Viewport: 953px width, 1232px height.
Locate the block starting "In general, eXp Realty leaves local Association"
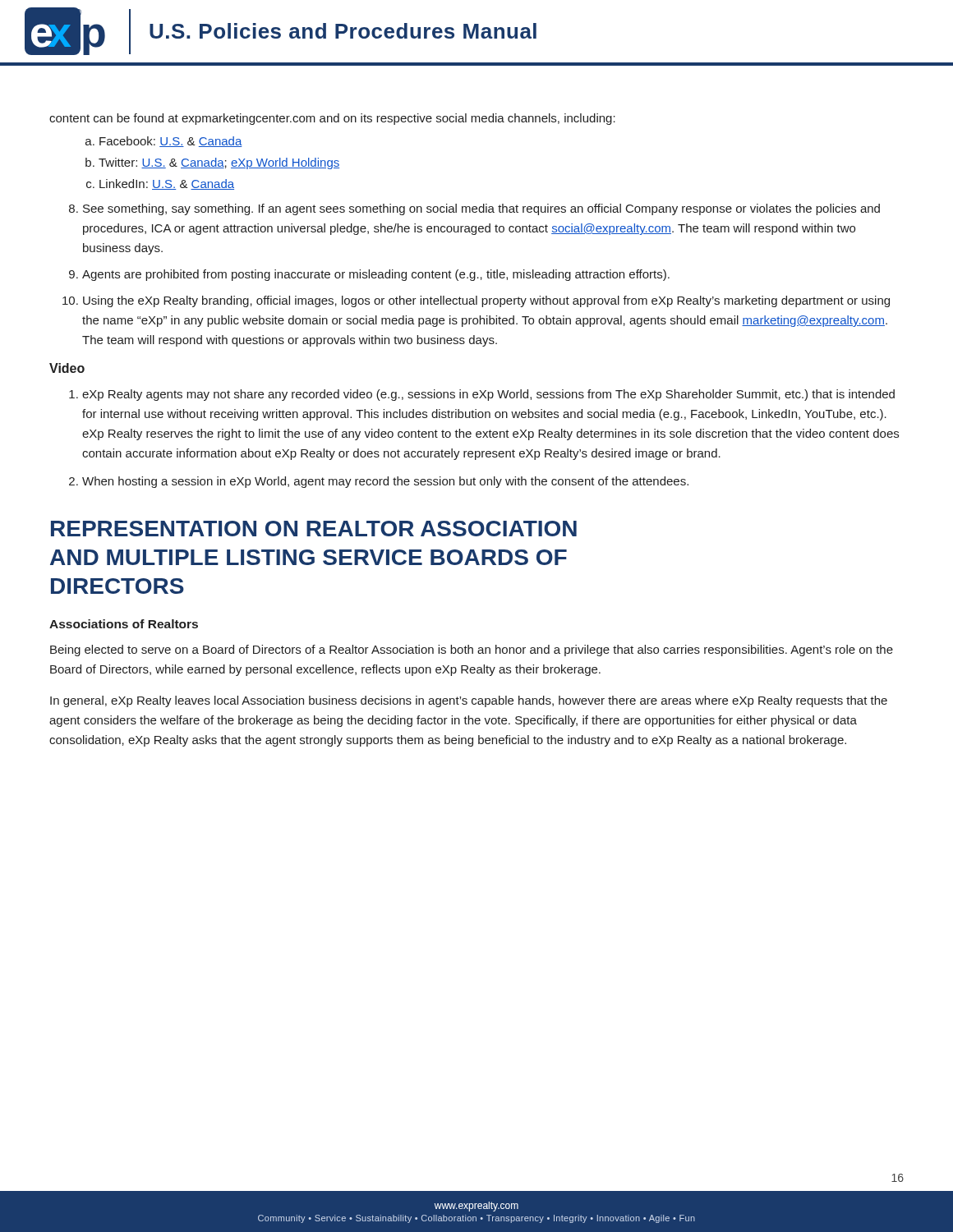point(468,720)
